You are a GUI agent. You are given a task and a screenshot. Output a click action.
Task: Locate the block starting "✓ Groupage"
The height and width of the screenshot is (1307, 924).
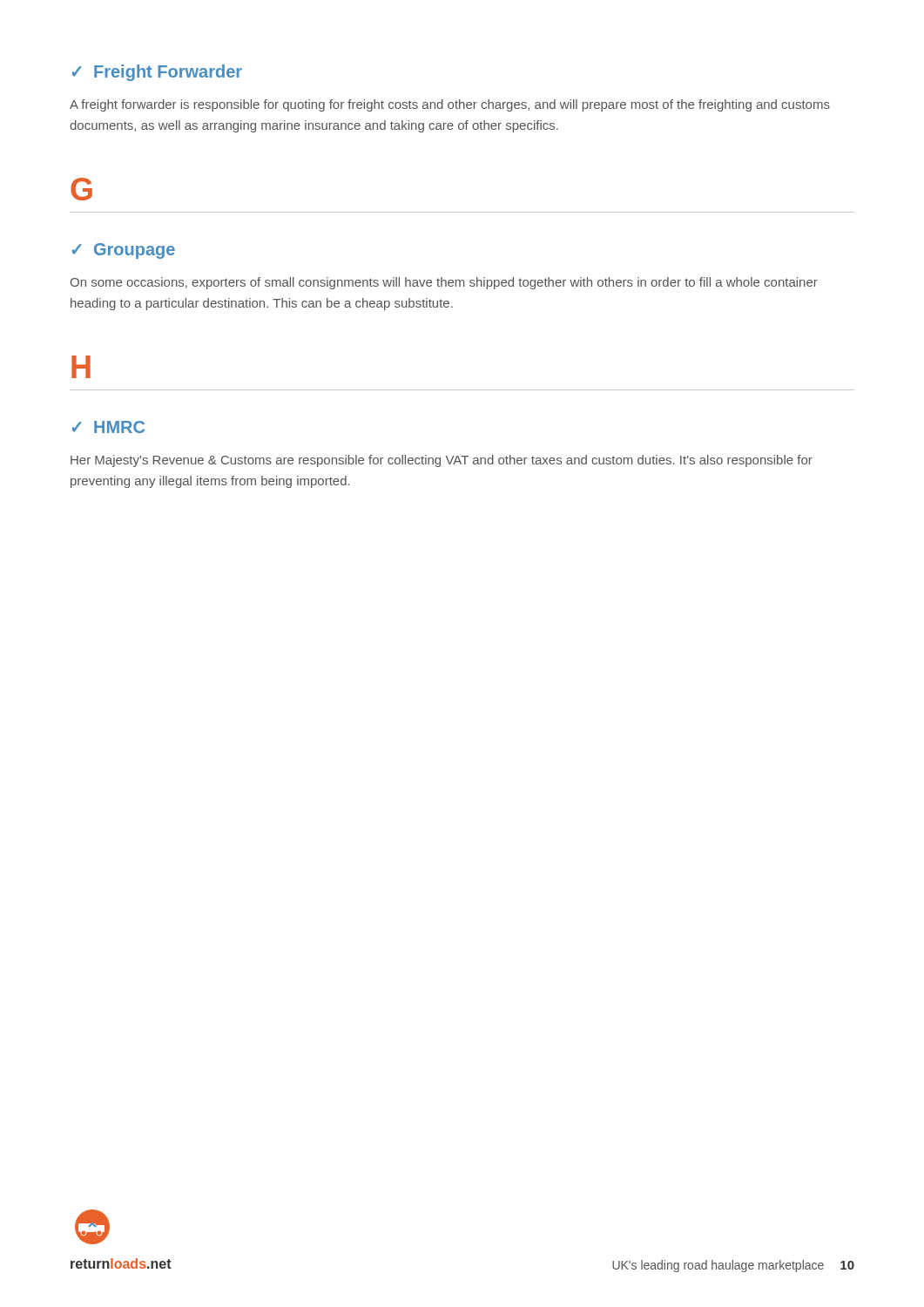123,249
